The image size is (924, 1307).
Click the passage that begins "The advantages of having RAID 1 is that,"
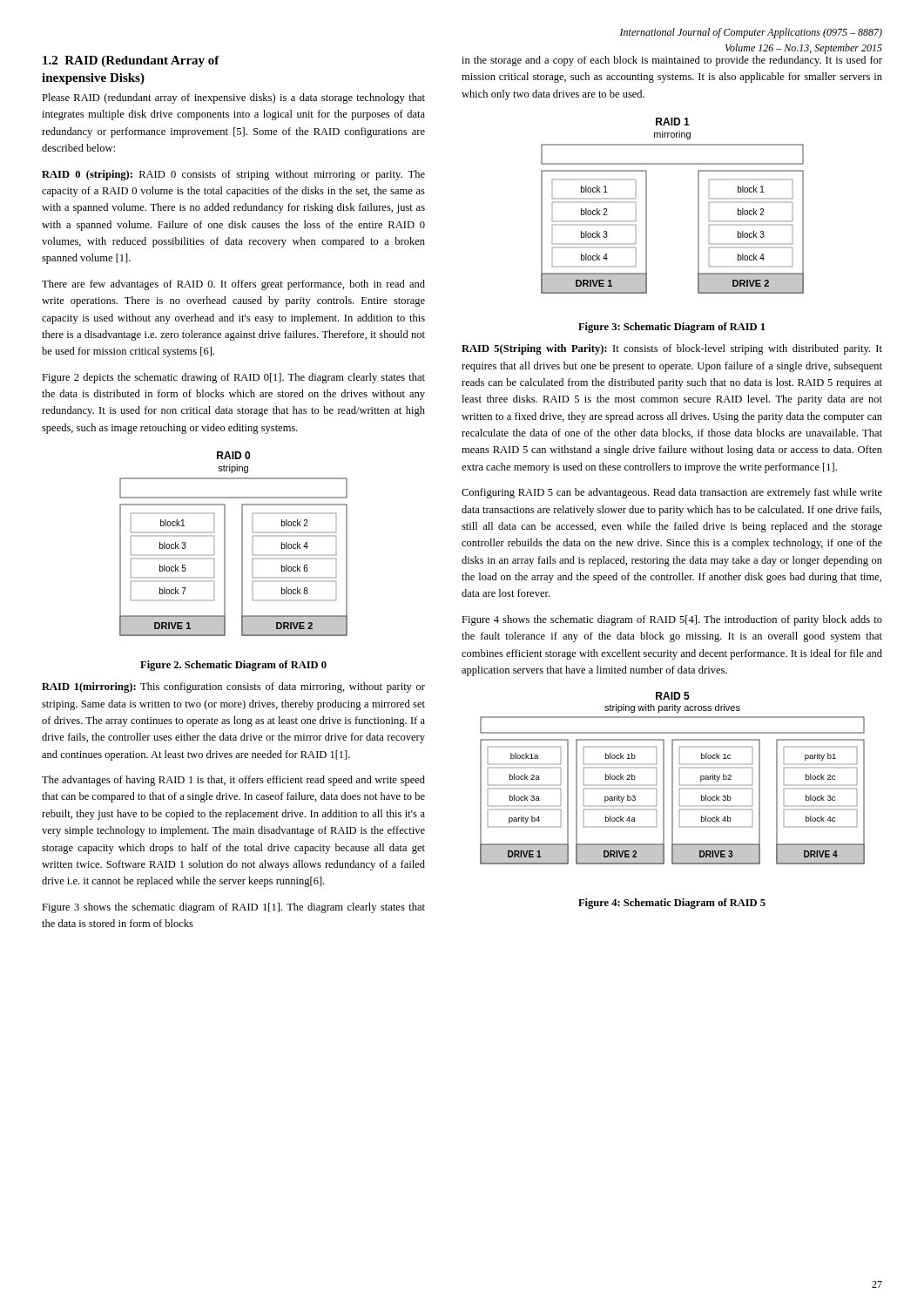click(x=233, y=830)
